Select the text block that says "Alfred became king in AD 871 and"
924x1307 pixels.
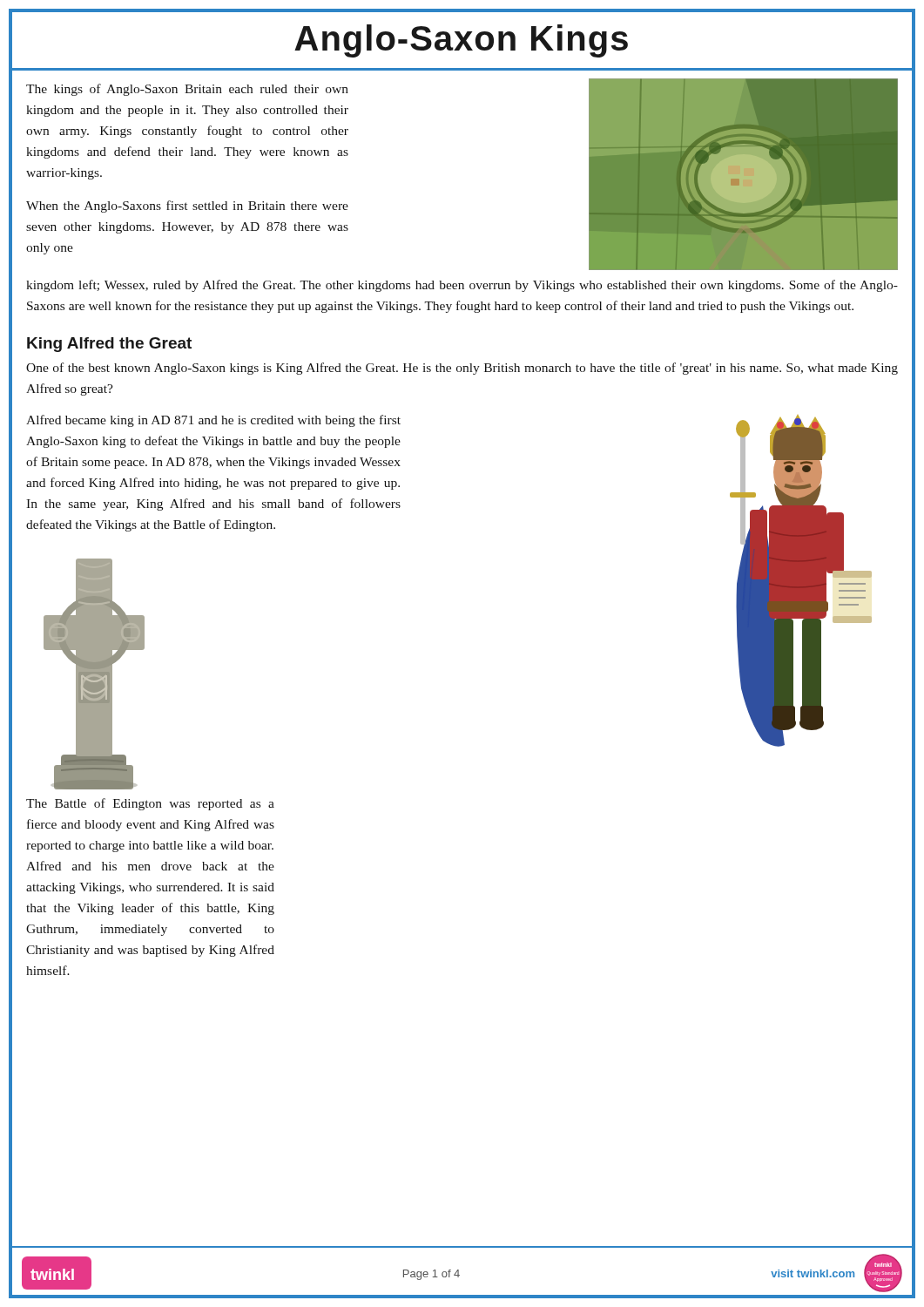[213, 472]
